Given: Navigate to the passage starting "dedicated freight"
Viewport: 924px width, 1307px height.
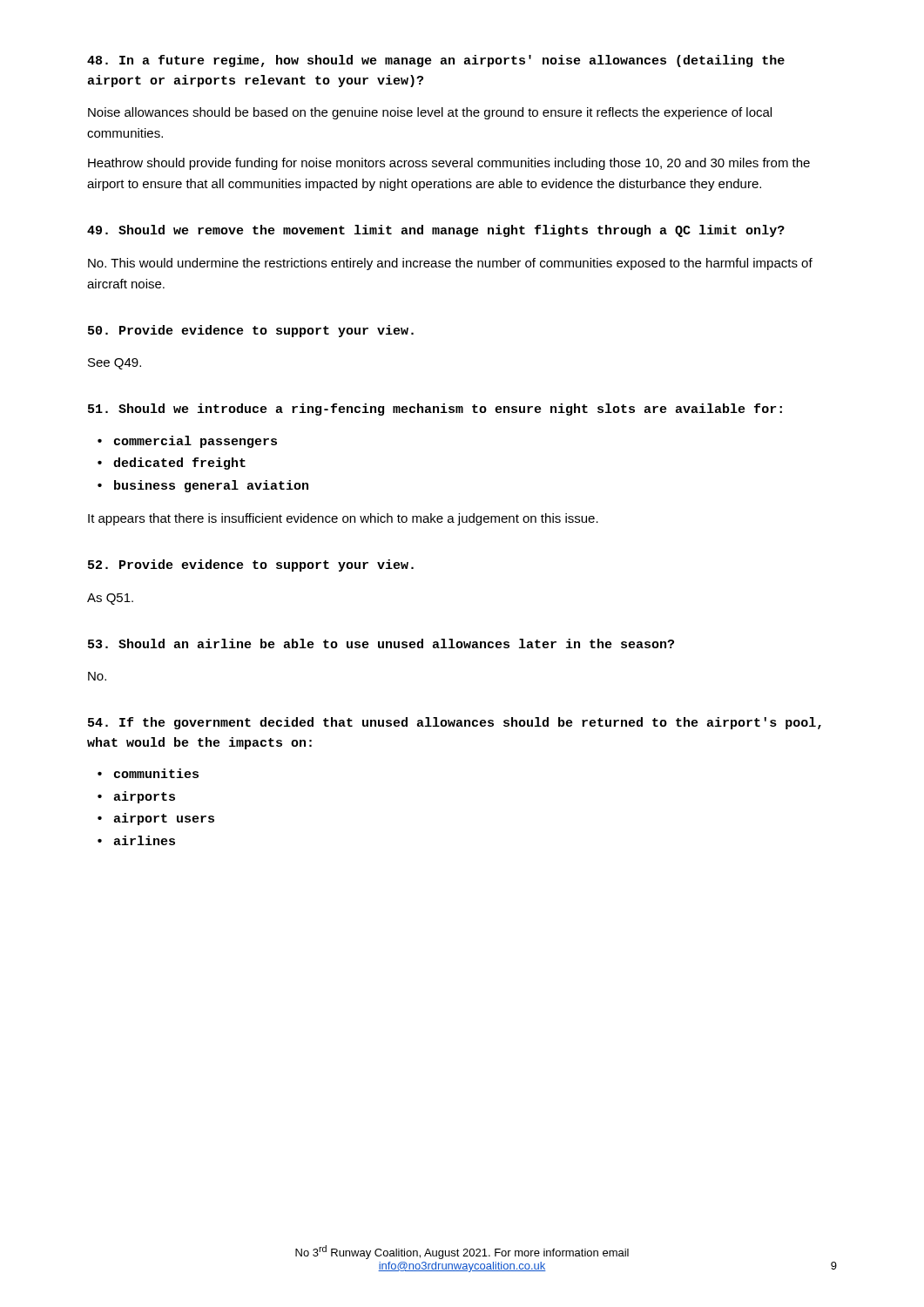Looking at the screenshot, I should 180,464.
